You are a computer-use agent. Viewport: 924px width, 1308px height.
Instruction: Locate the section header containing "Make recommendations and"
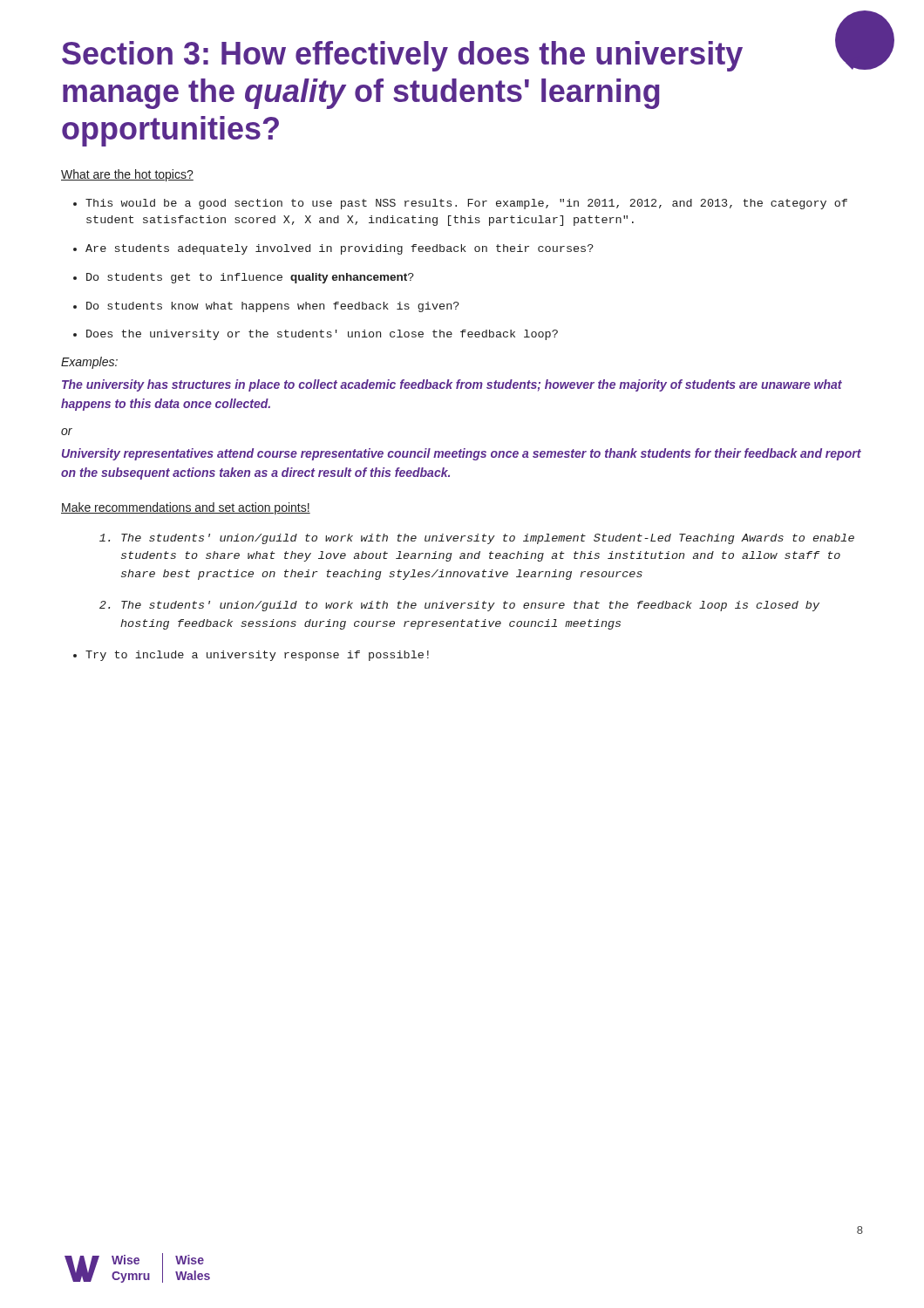tap(185, 507)
